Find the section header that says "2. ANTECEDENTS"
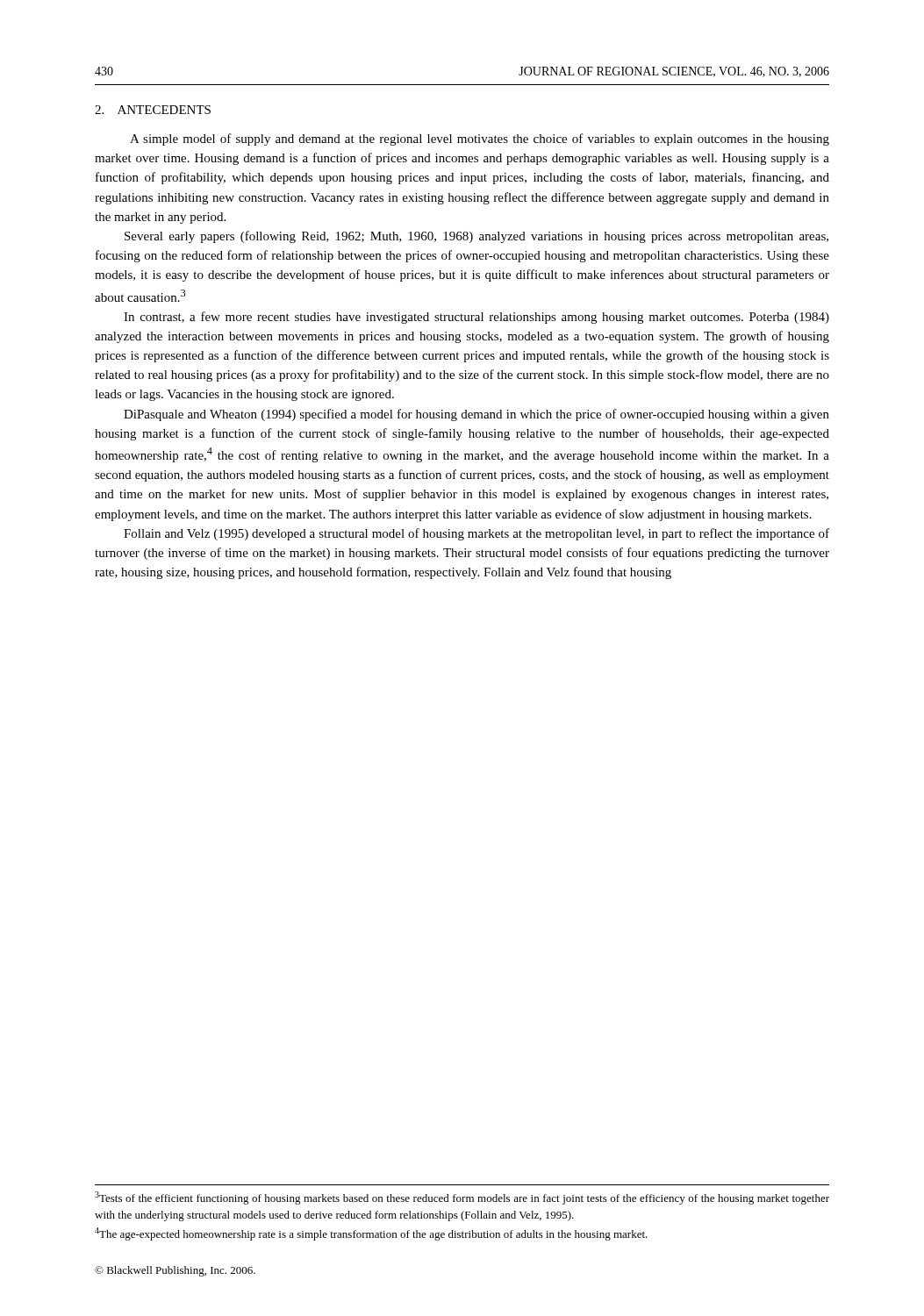Screen dimensions: 1316x924 pos(153,110)
